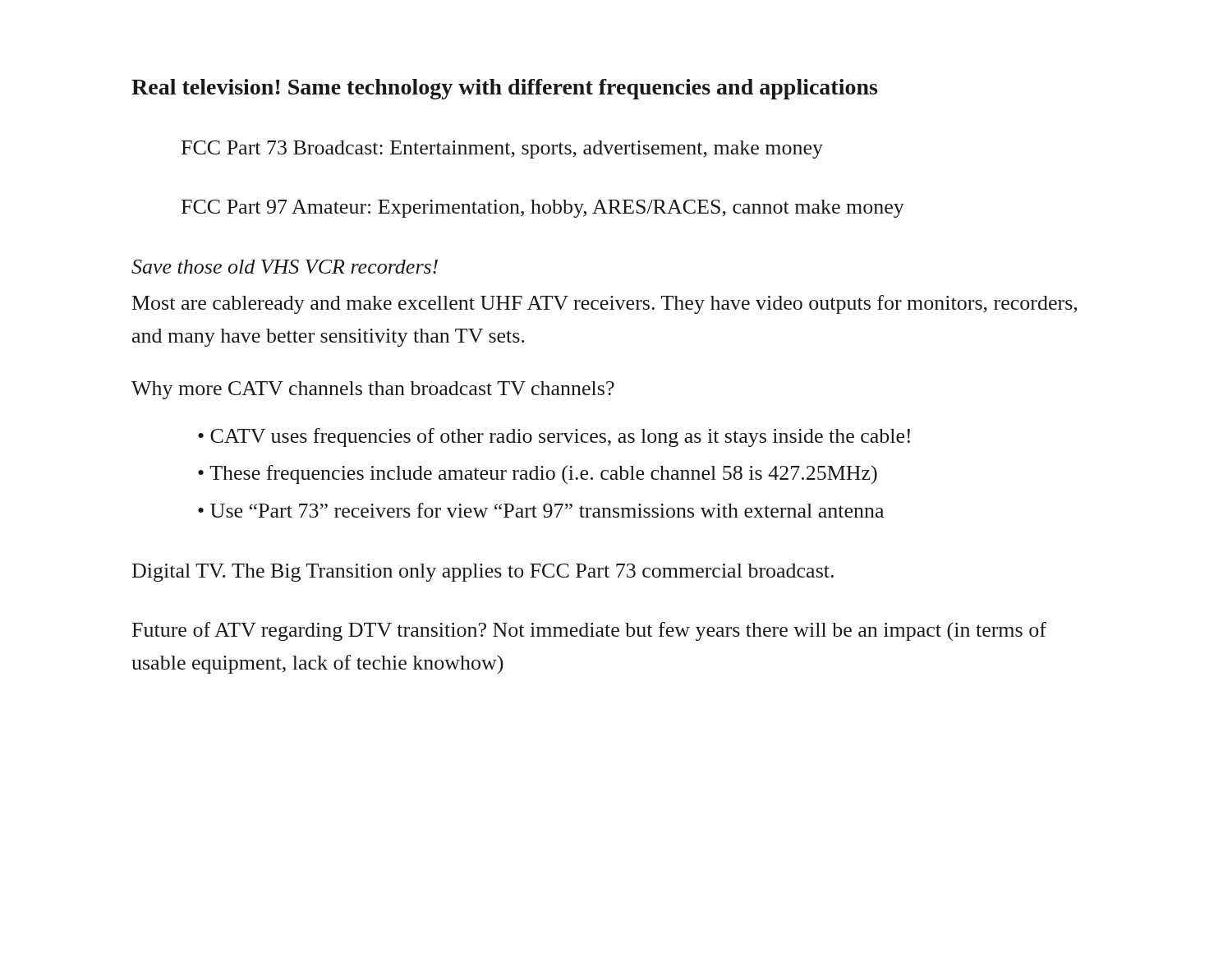The image size is (1232, 953).
Task: Locate the list item with the text "• CATV uses frequencies of"
Action: click(555, 436)
